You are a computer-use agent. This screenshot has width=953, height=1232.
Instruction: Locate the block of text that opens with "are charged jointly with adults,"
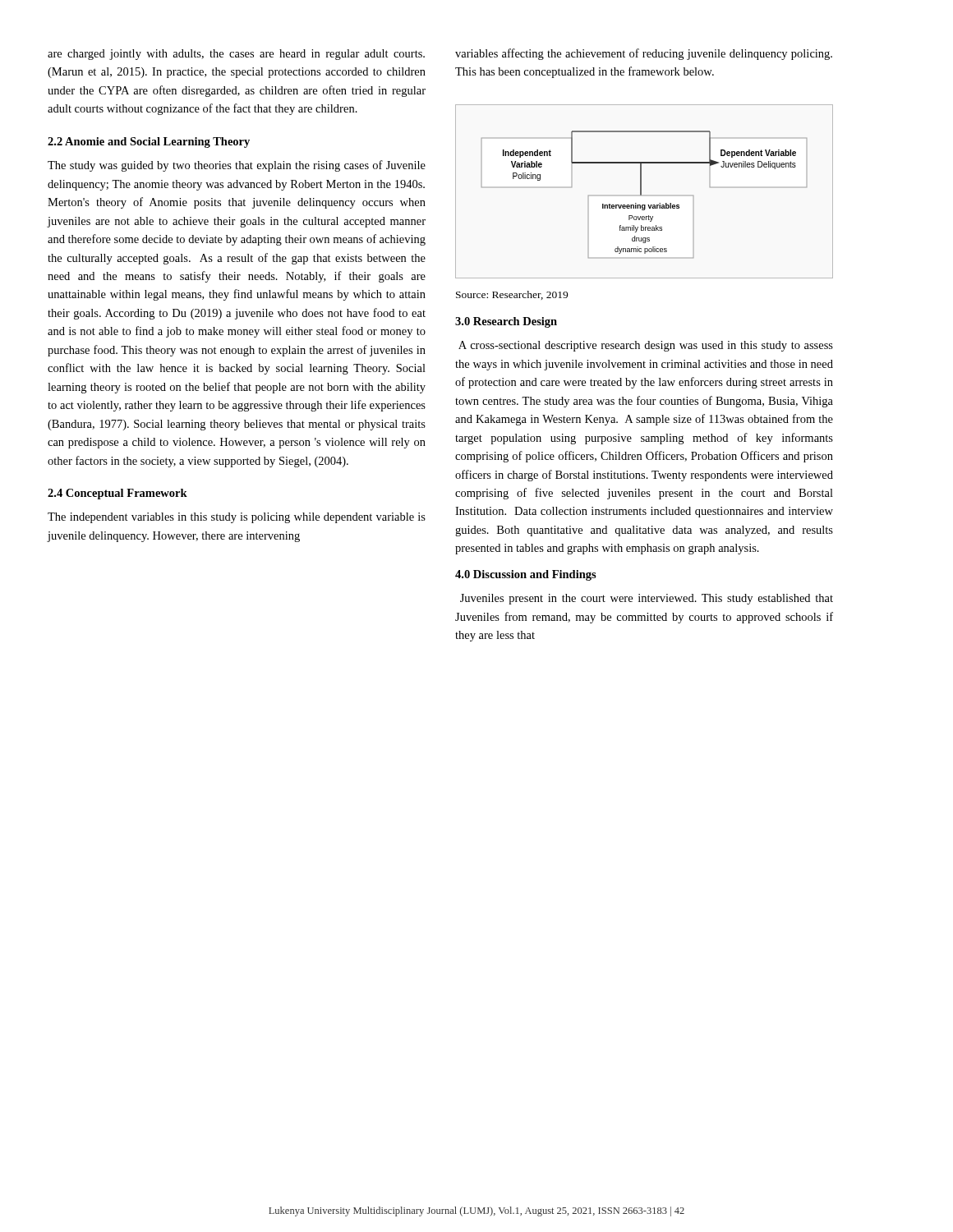[237, 81]
